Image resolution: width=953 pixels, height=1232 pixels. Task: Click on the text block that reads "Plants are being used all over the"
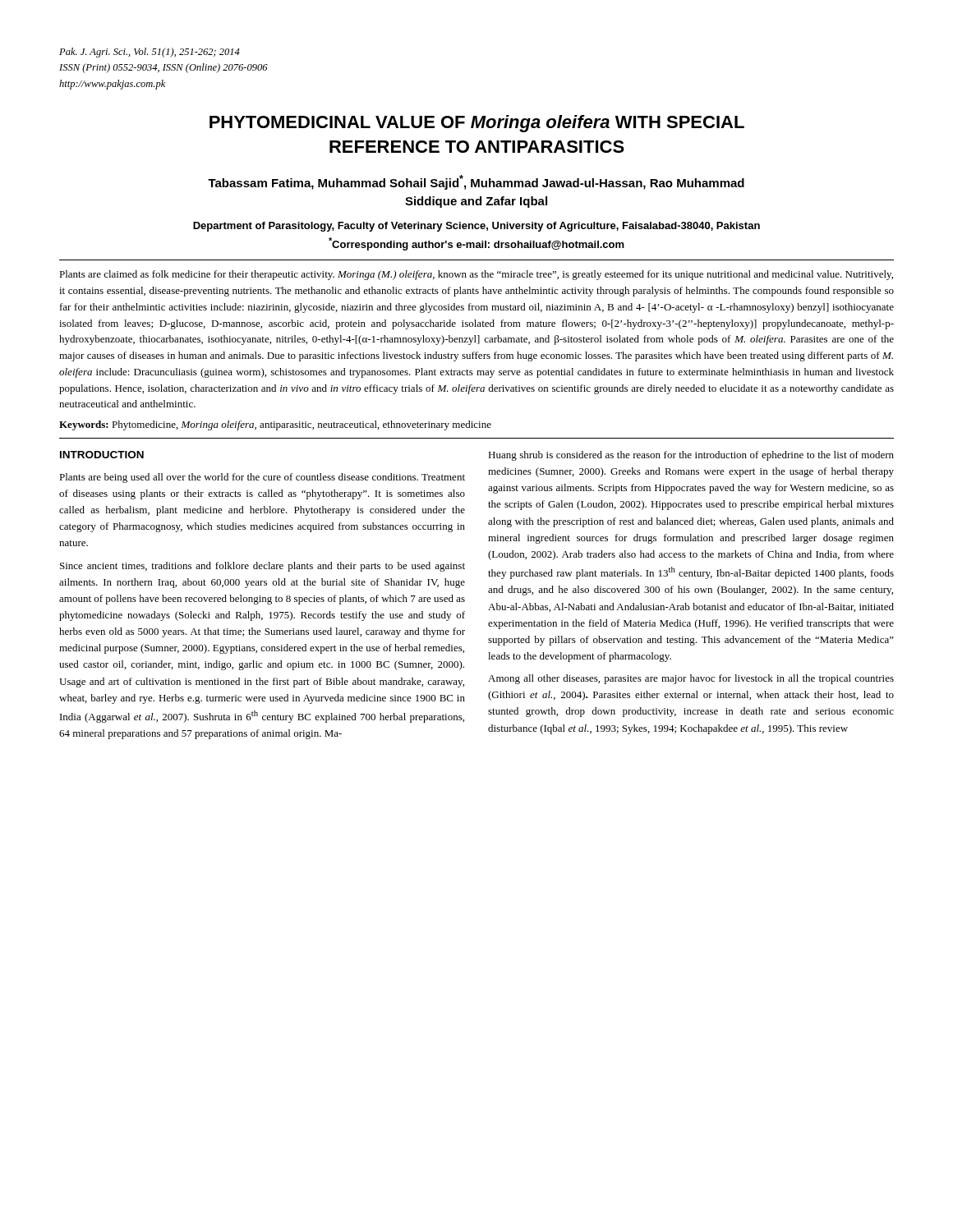click(262, 605)
